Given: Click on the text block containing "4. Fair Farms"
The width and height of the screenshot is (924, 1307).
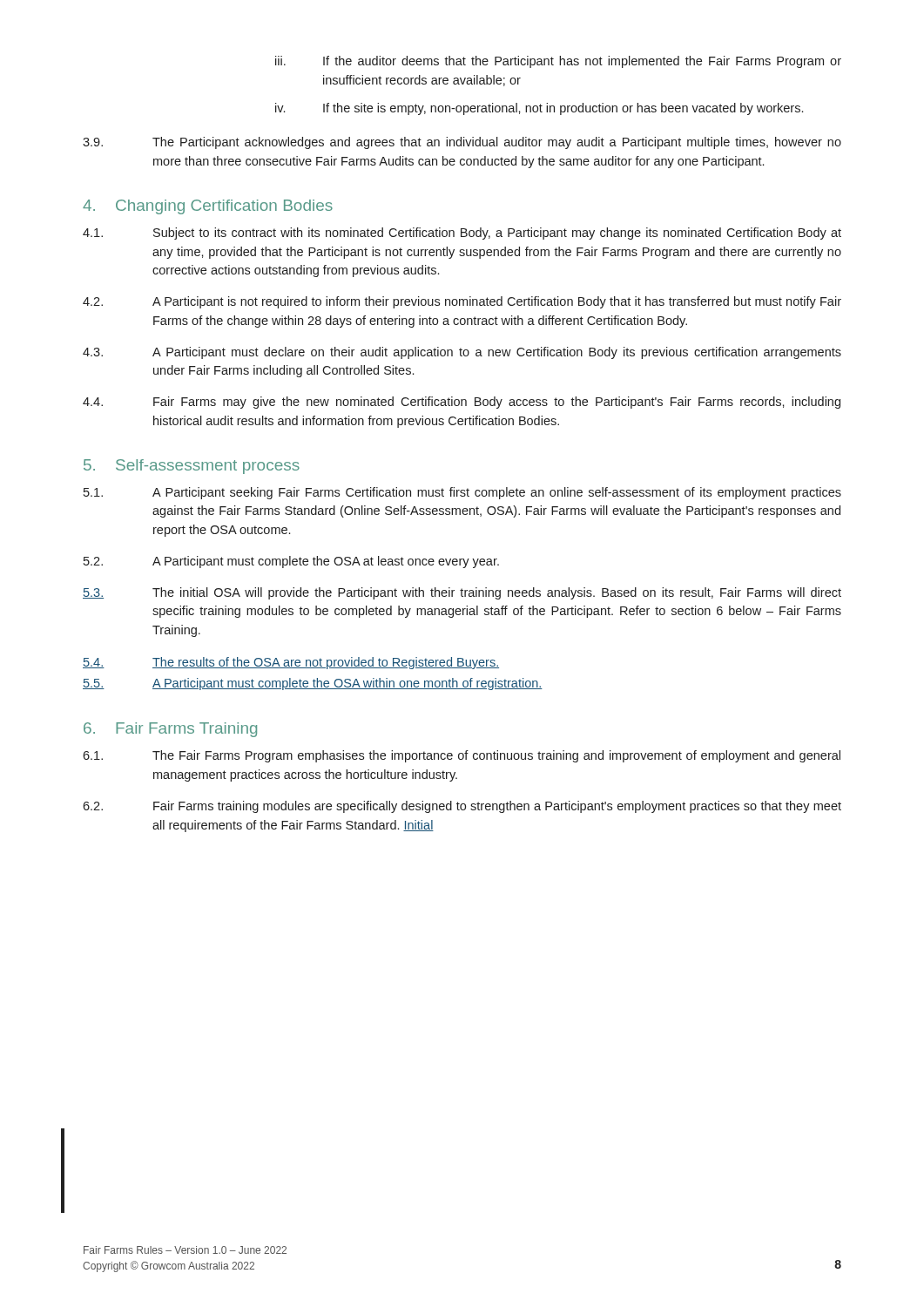Looking at the screenshot, I should [462, 412].
